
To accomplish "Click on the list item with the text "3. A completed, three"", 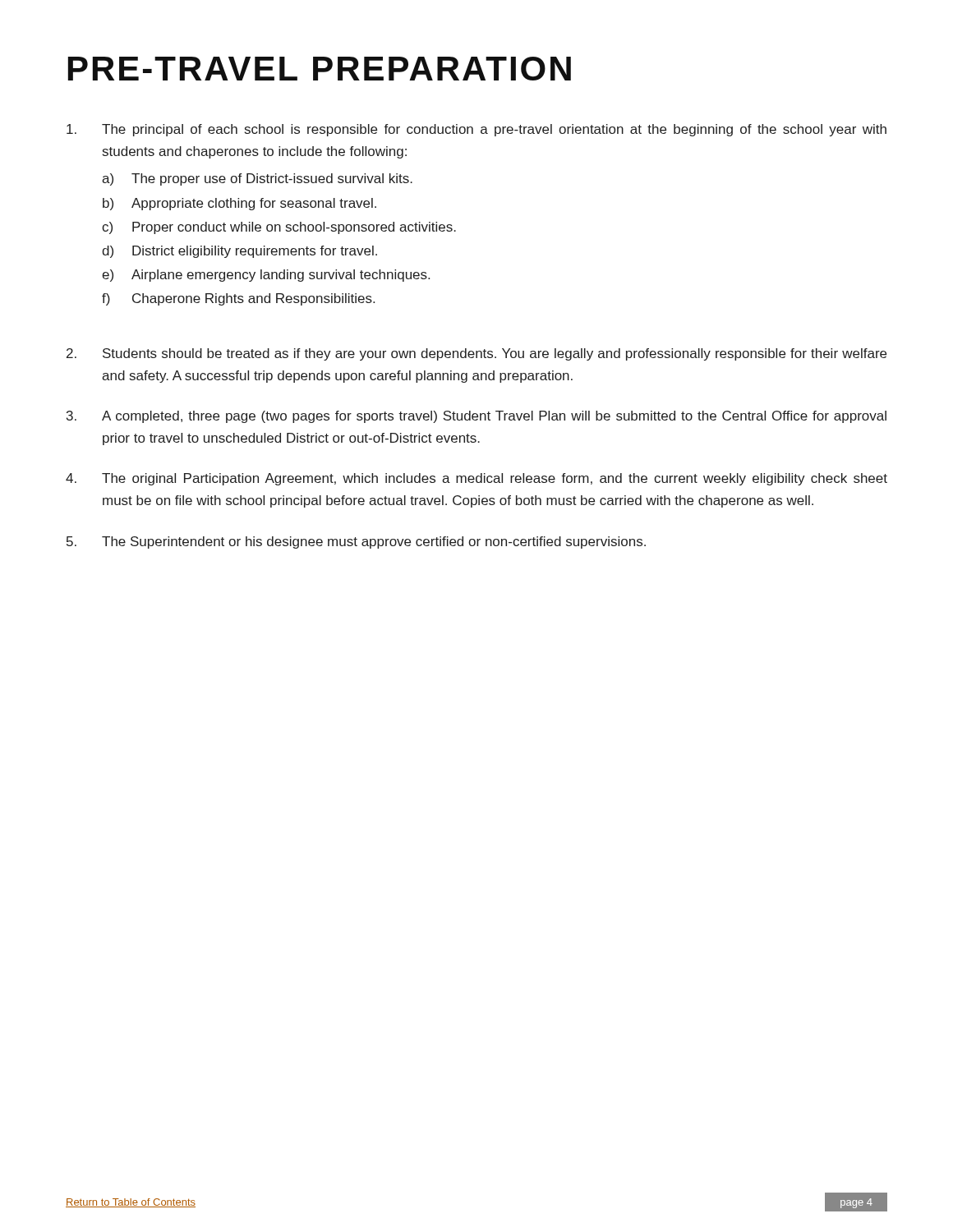I will point(476,427).
